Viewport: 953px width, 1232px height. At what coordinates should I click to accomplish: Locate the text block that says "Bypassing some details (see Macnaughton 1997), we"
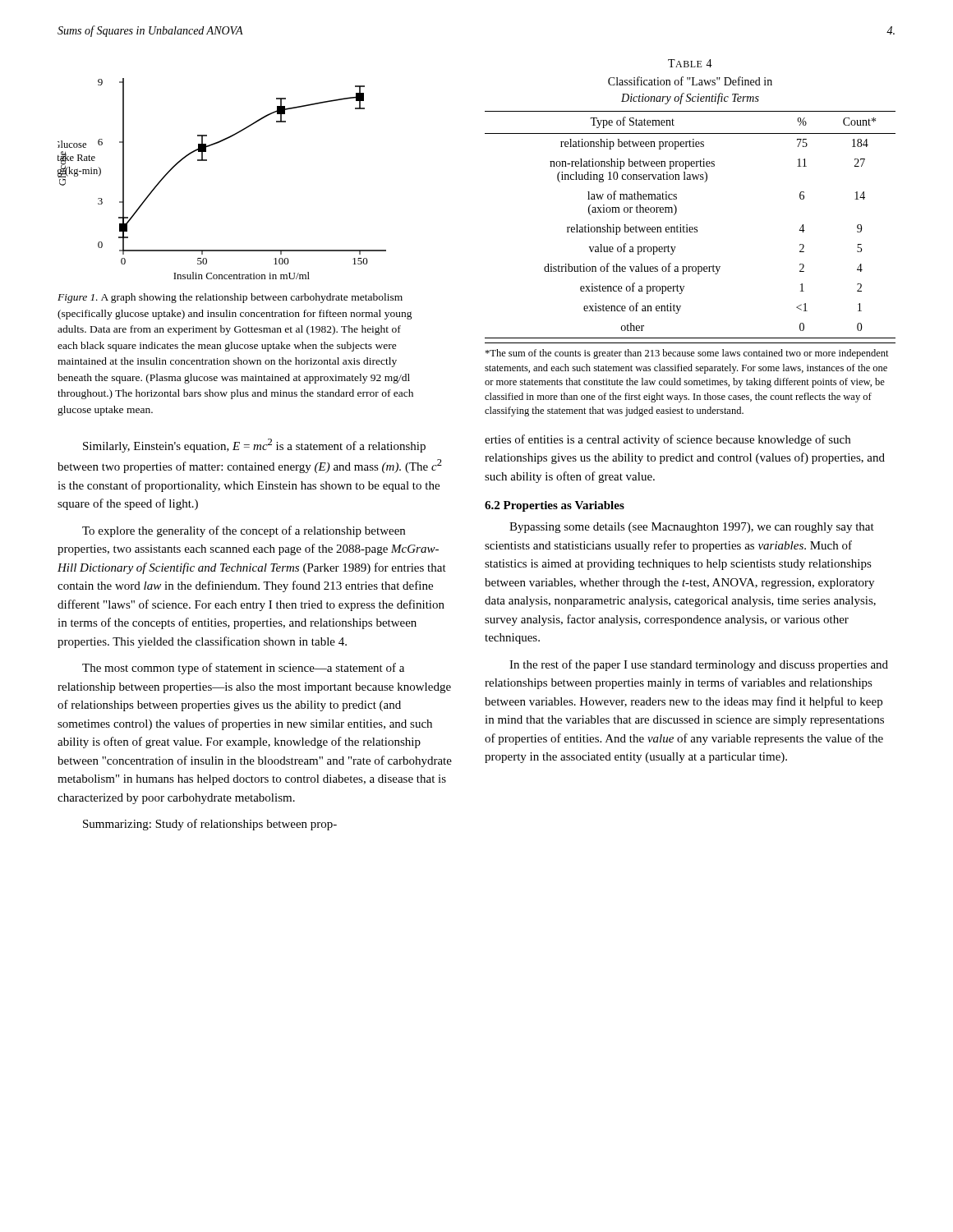tap(680, 582)
